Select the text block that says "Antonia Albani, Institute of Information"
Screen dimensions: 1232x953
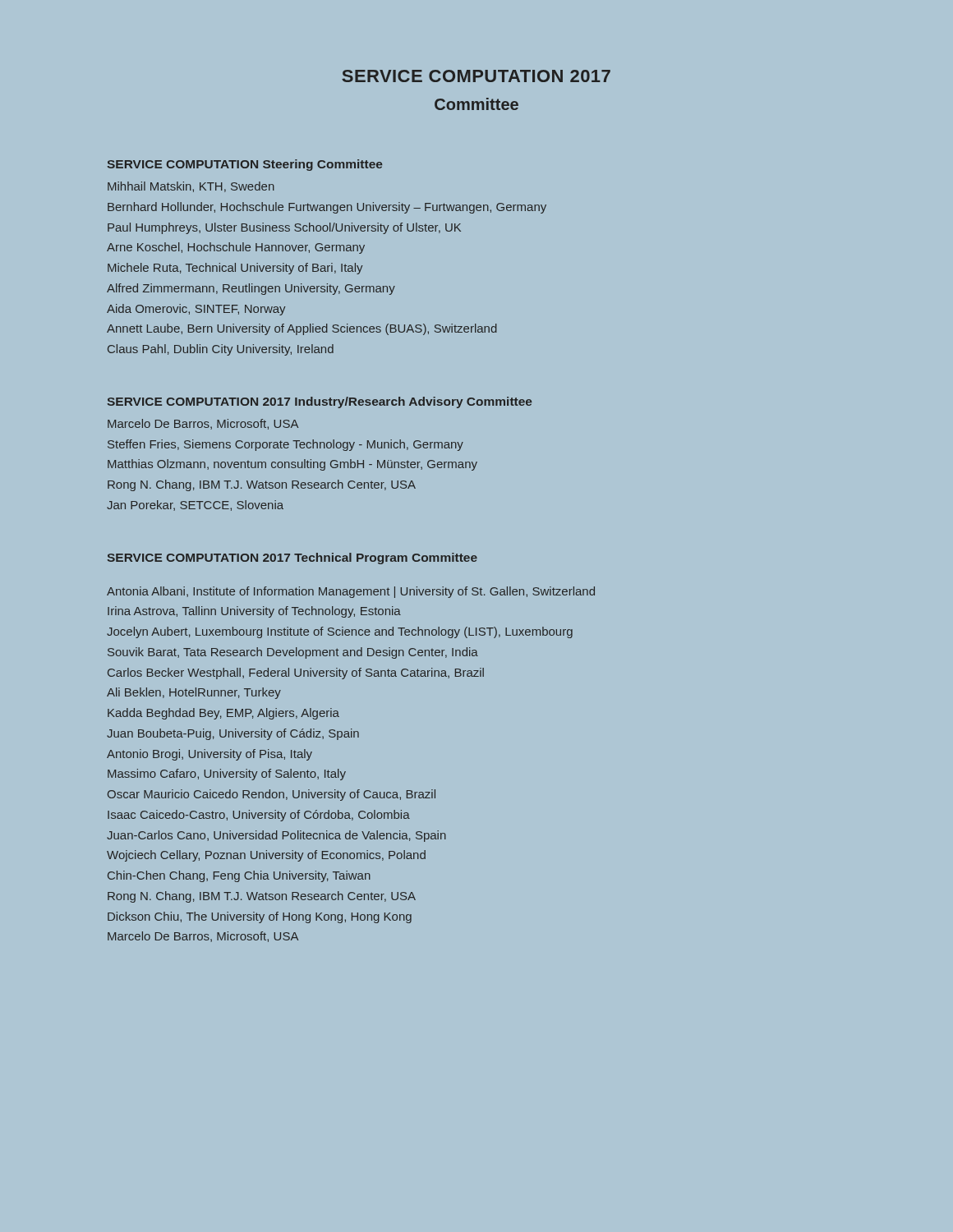[x=351, y=592]
